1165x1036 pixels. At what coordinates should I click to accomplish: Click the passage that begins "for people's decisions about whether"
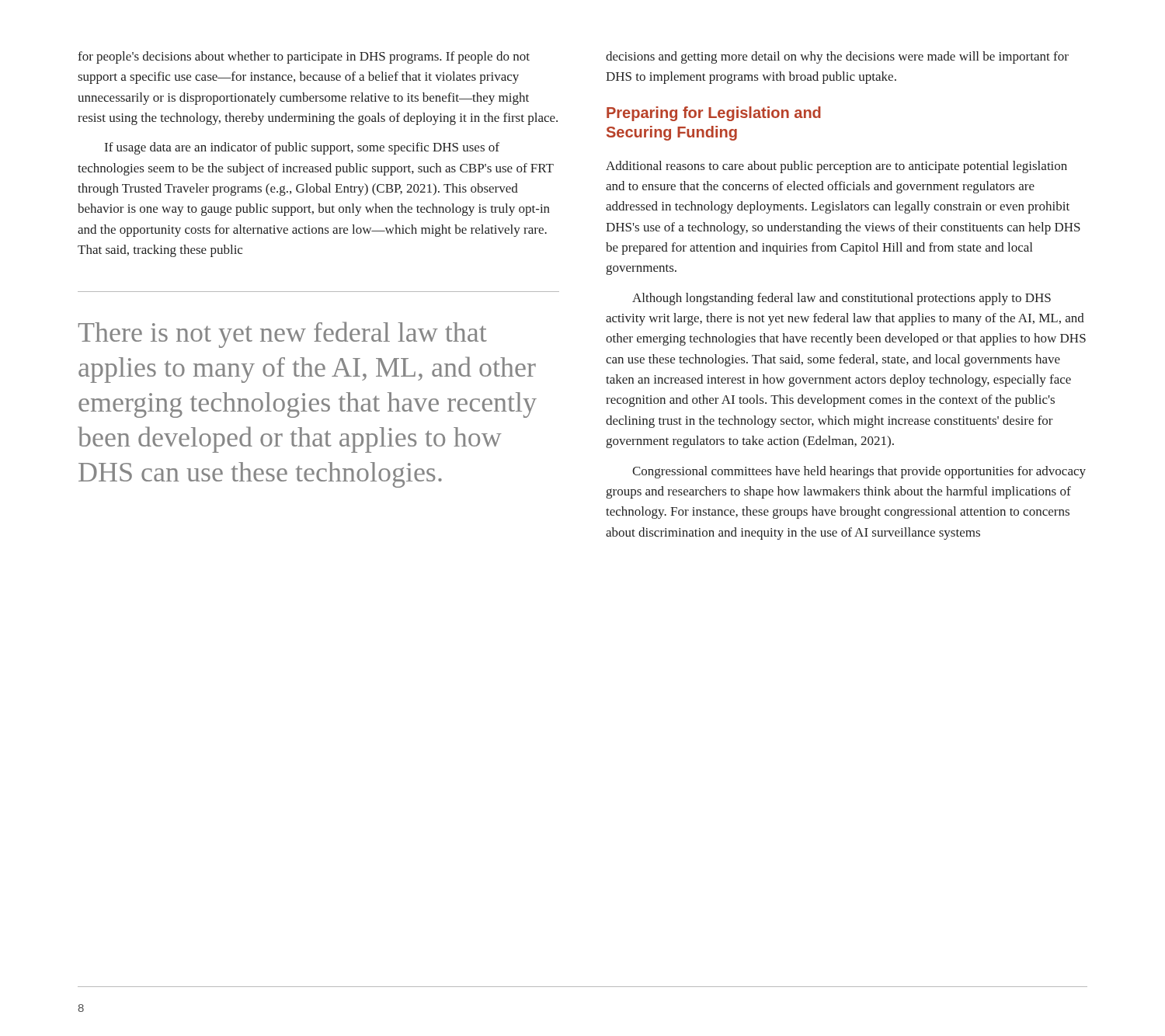[318, 154]
